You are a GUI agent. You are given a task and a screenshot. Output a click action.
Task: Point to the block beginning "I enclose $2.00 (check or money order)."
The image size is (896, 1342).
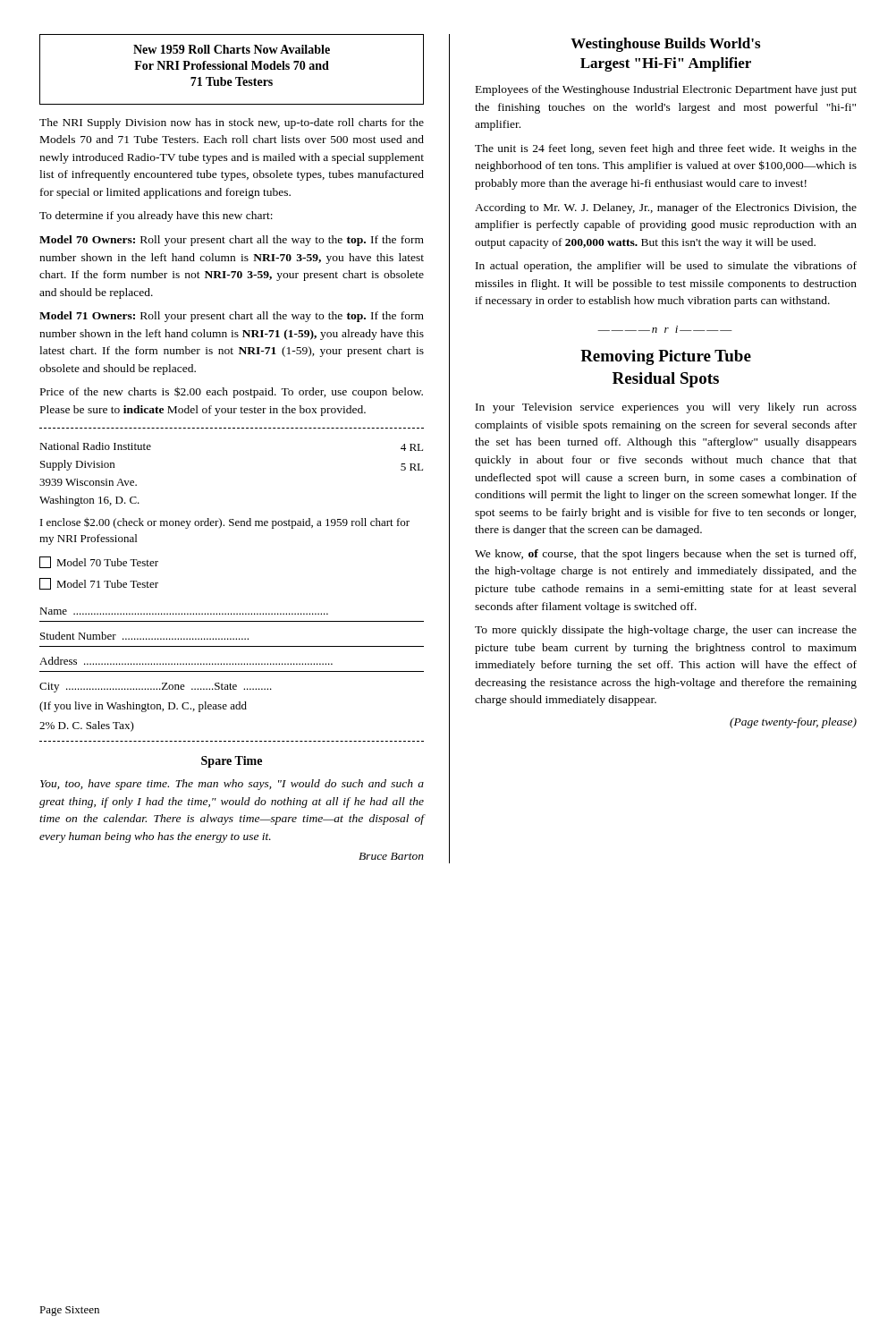[224, 530]
